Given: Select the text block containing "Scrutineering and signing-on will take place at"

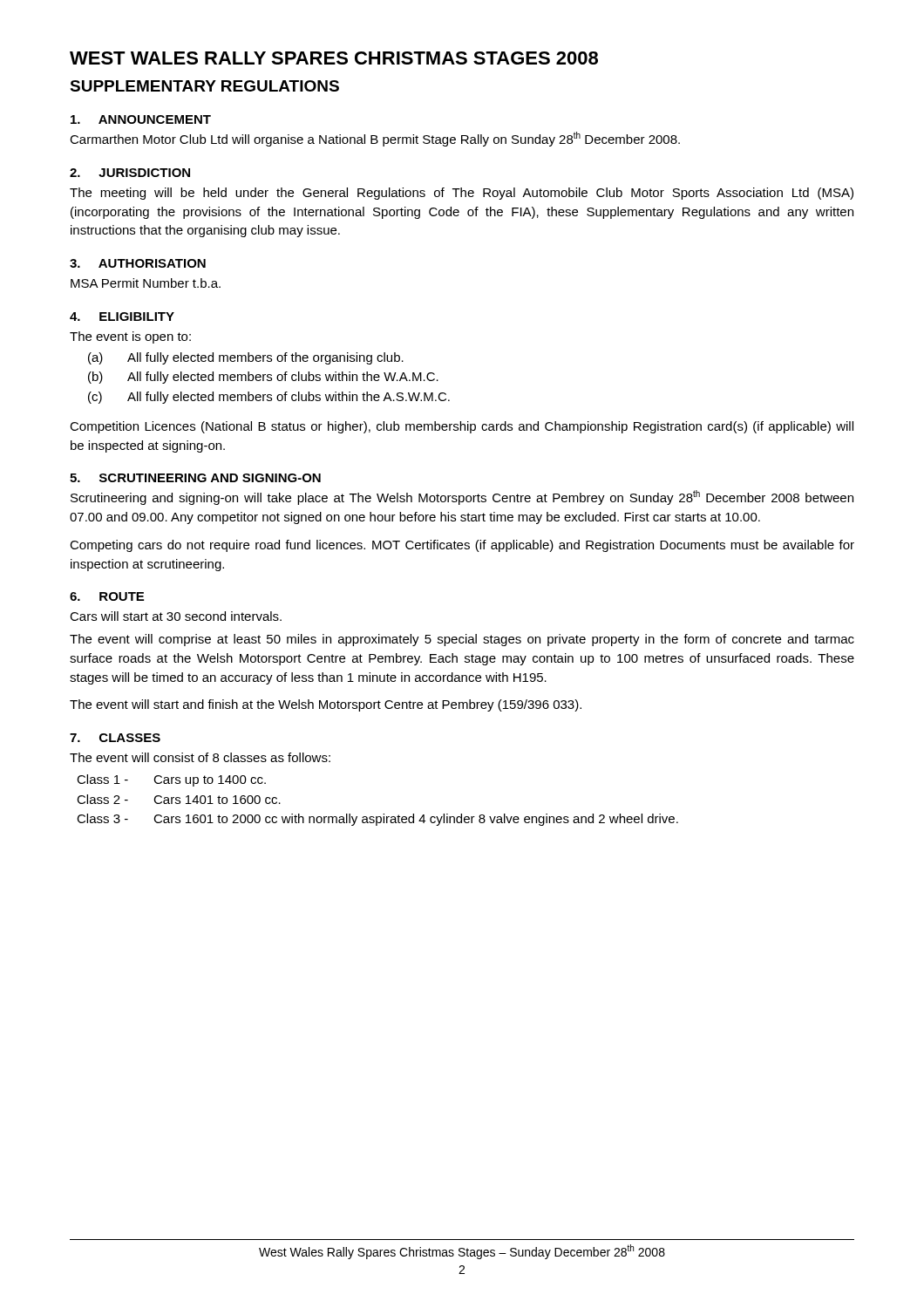Looking at the screenshot, I should (462, 507).
